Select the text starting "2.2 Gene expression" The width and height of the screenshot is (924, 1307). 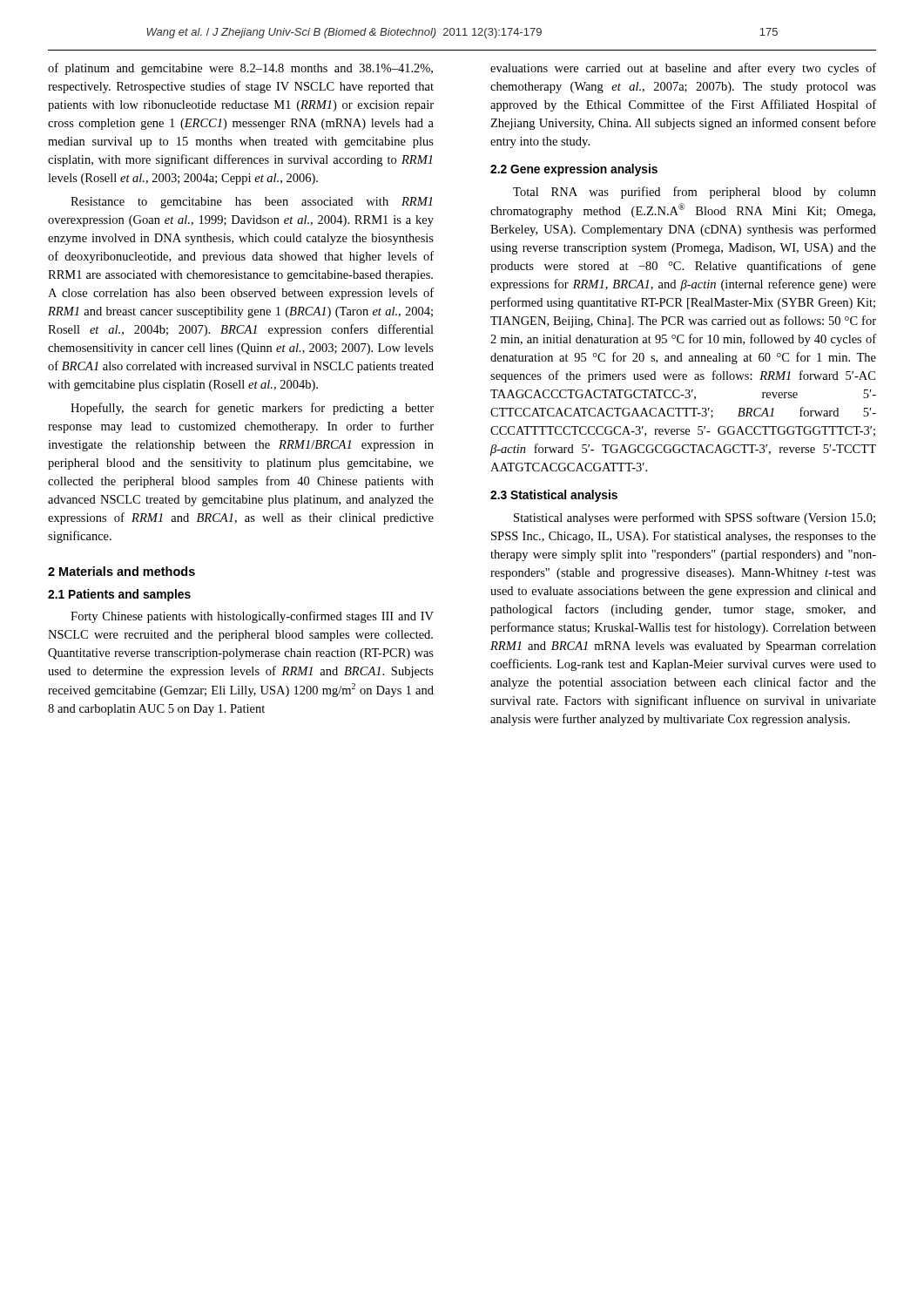coord(574,170)
